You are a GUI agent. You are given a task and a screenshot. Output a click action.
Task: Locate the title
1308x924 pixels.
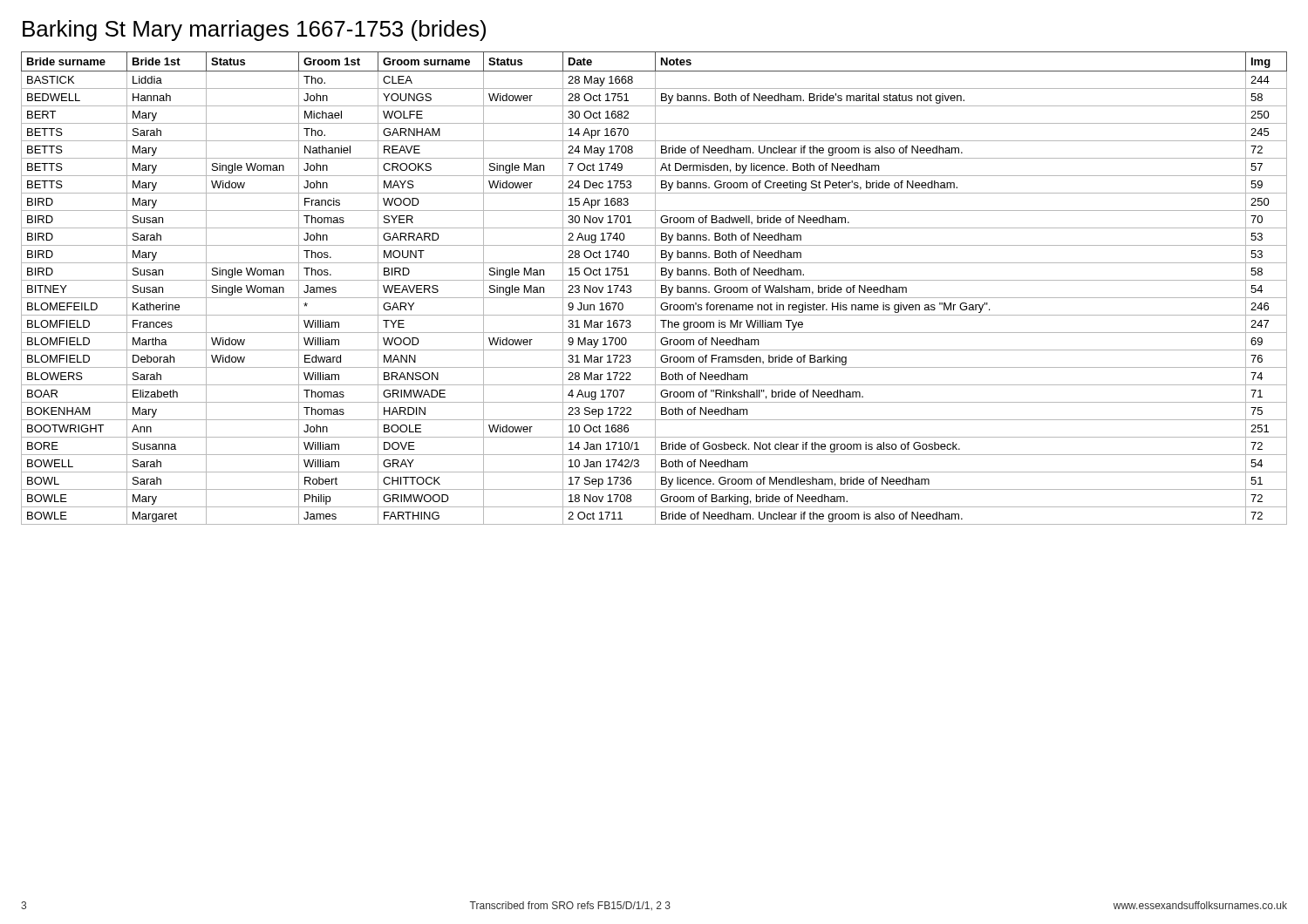click(654, 29)
